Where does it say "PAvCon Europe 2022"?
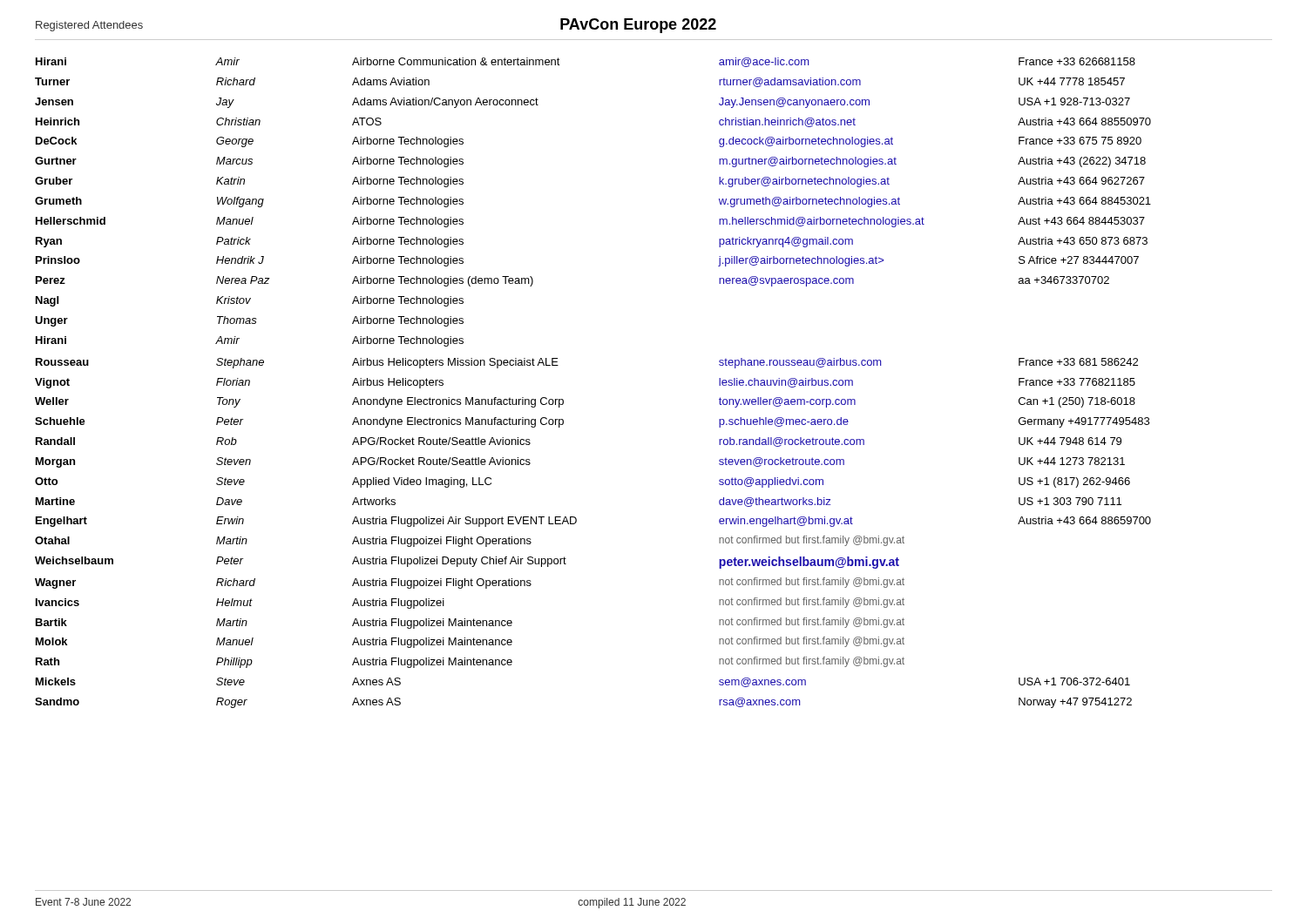 (638, 24)
